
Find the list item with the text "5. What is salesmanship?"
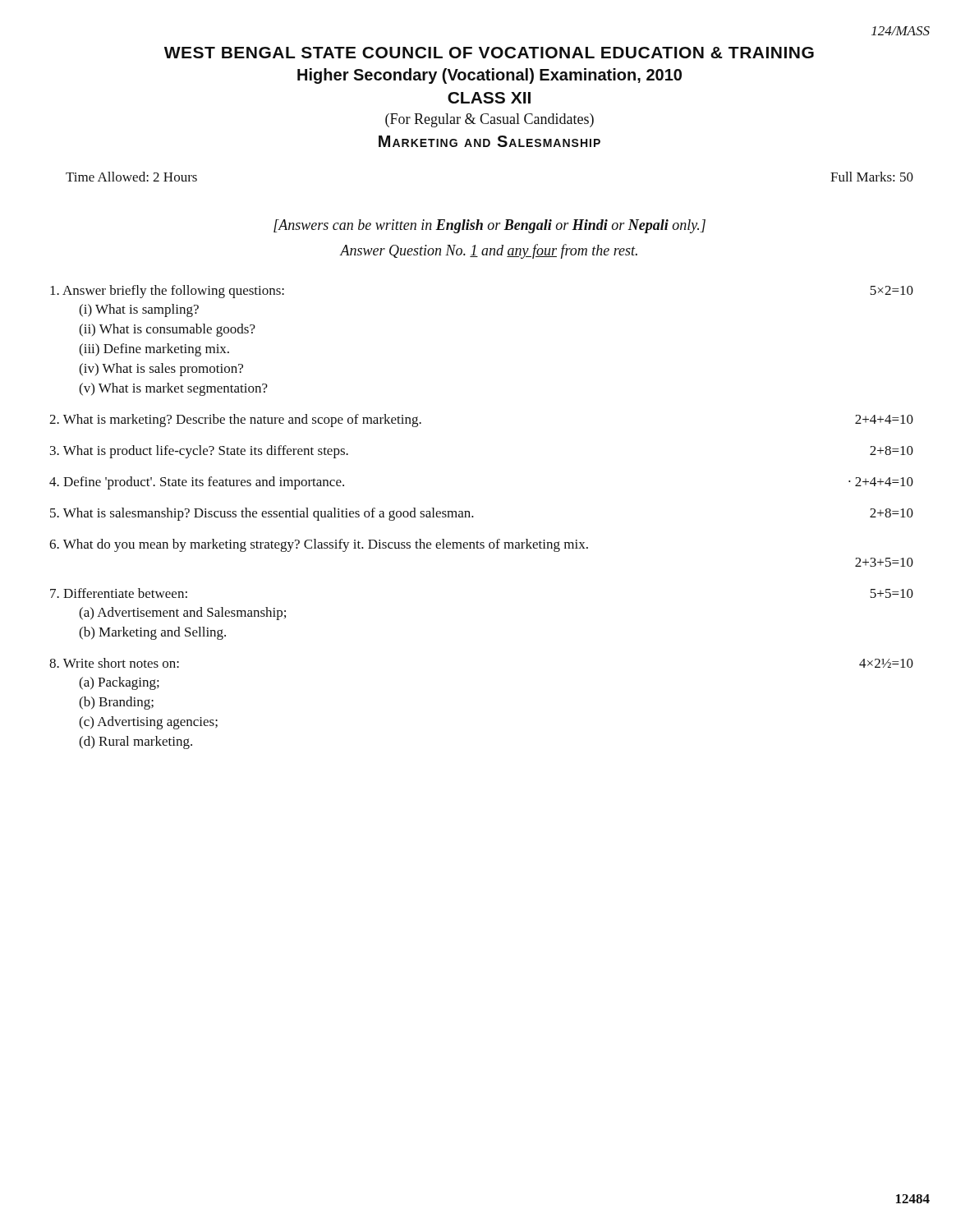[x=481, y=513]
